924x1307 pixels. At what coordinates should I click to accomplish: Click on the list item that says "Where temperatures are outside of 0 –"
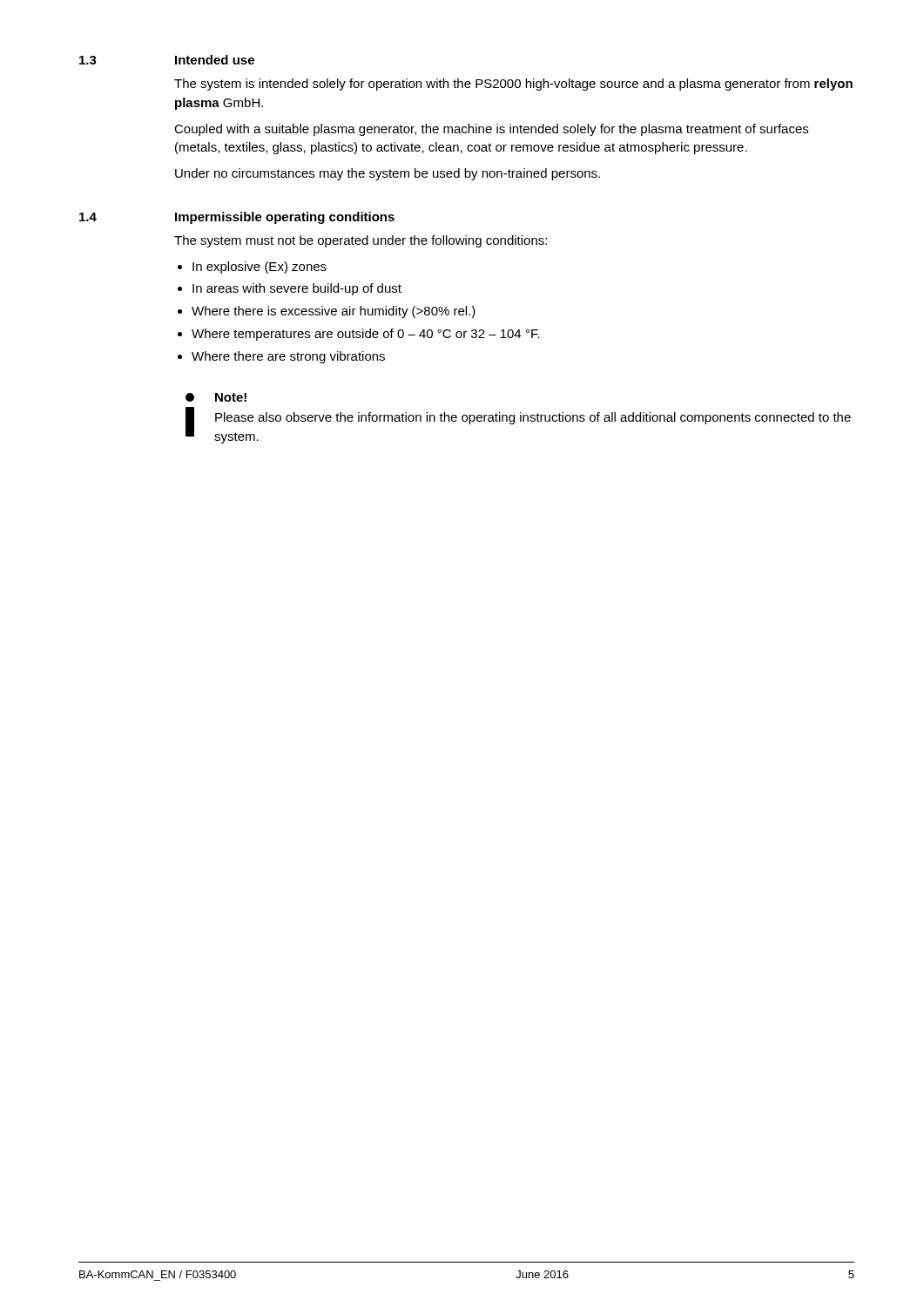click(366, 333)
